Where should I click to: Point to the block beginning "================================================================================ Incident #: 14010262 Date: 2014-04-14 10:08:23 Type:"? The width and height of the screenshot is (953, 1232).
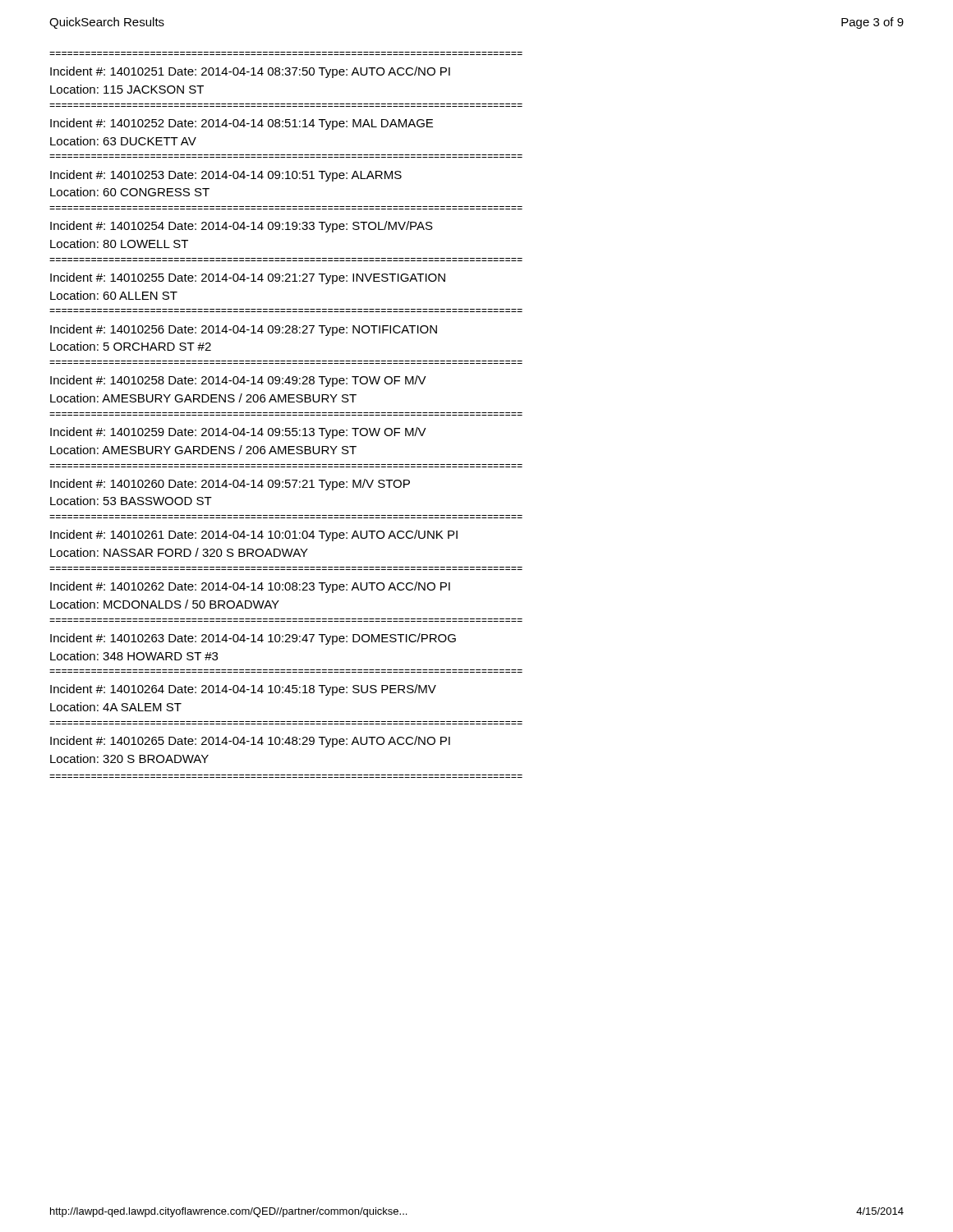coord(250,587)
